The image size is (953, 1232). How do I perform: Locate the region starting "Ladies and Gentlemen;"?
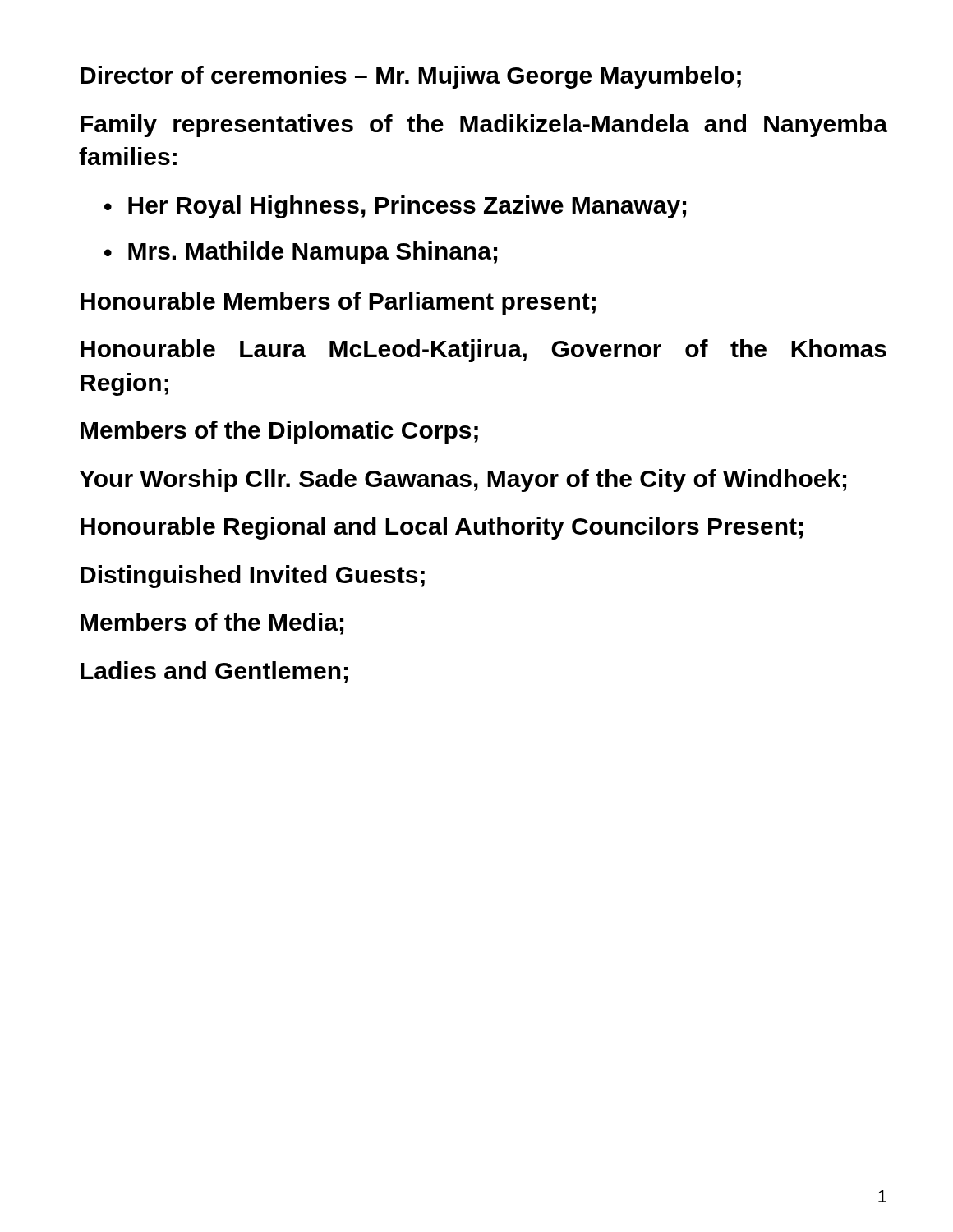tap(214, 670)
